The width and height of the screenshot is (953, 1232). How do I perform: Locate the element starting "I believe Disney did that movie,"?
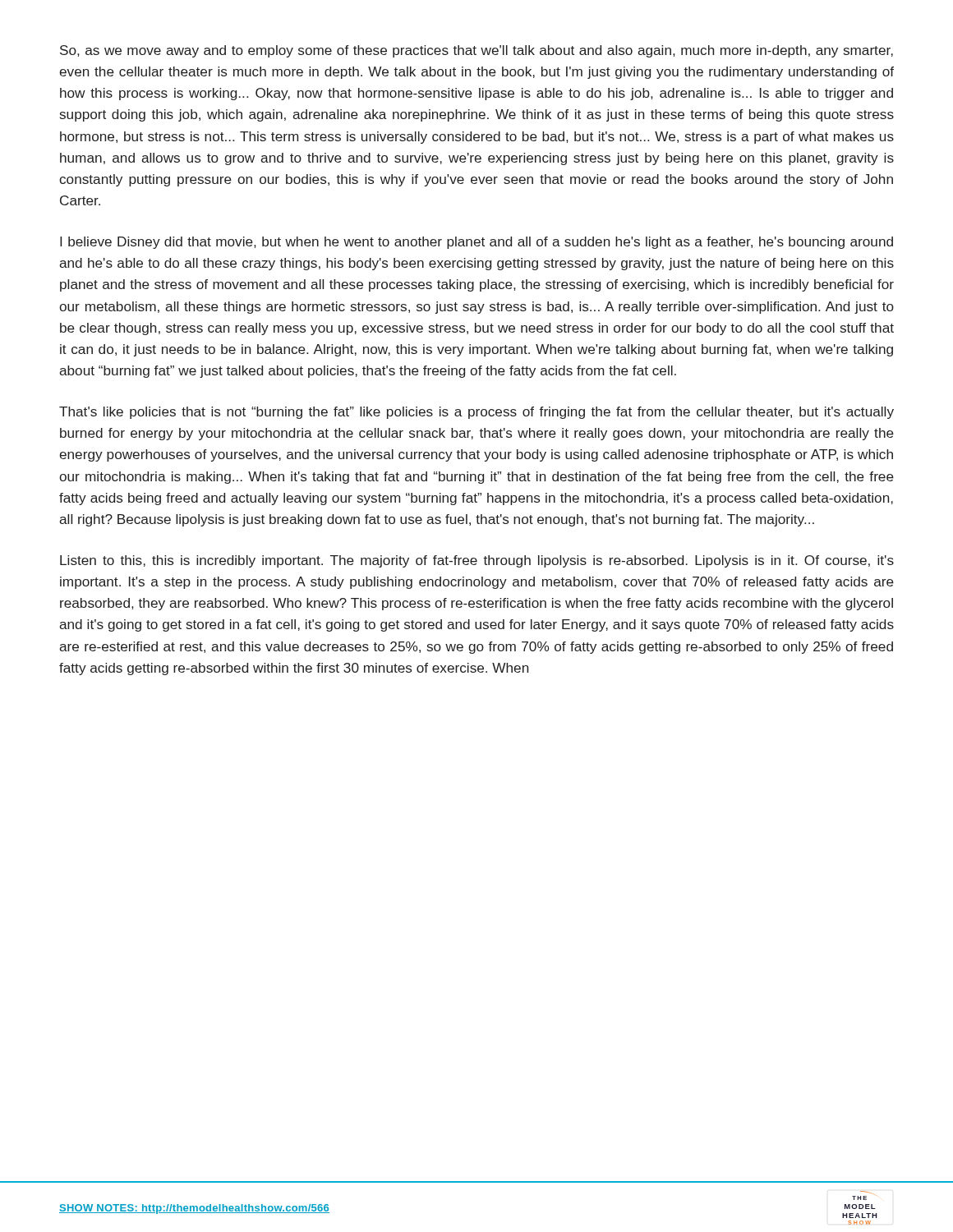[x=476, y=306]
